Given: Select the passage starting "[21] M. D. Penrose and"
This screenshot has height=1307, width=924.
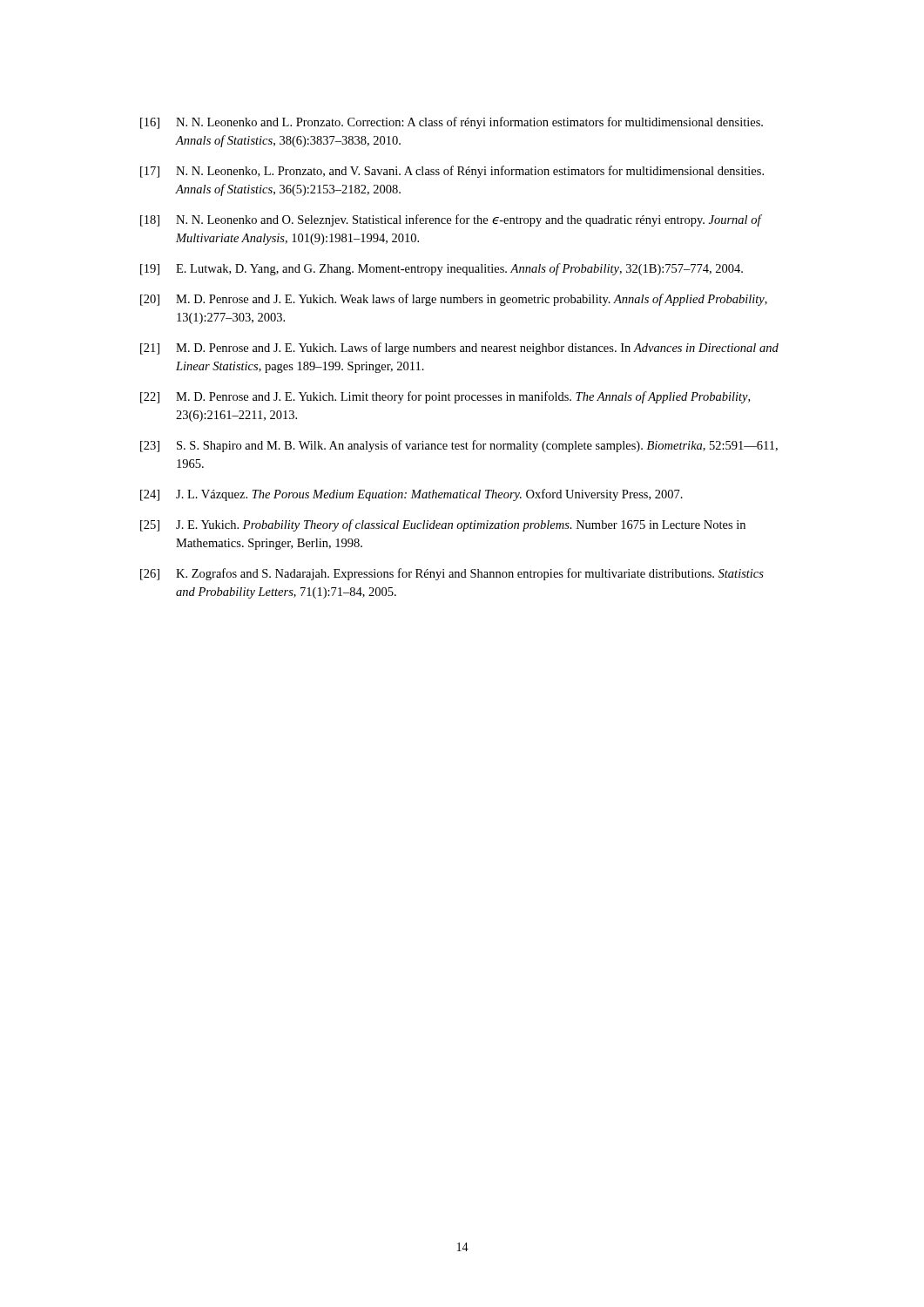Looking at the screenshot, I should pyautogui.click(x=462, y=357).
